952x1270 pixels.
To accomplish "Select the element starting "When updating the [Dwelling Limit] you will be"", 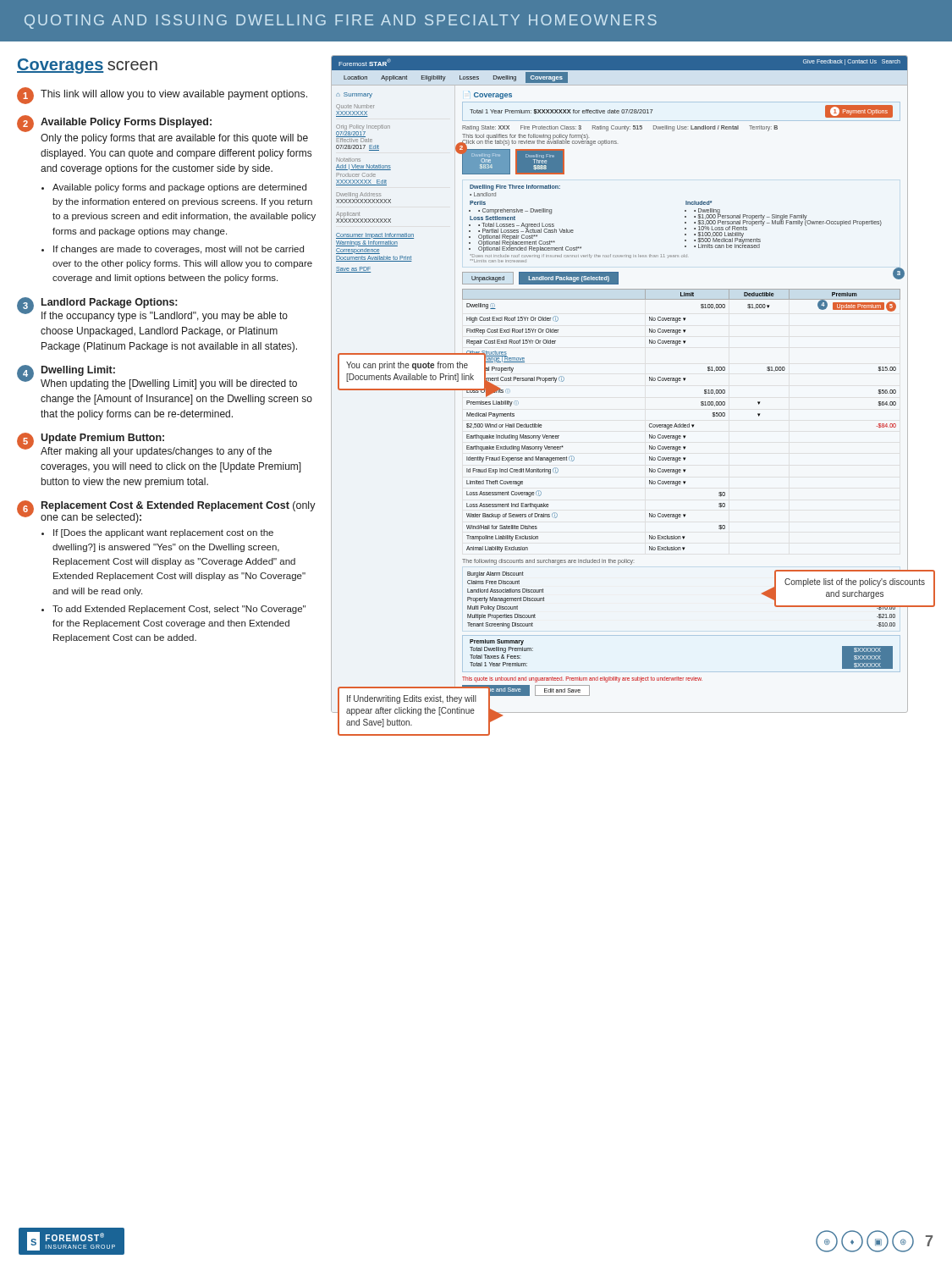I will point(176,398).
